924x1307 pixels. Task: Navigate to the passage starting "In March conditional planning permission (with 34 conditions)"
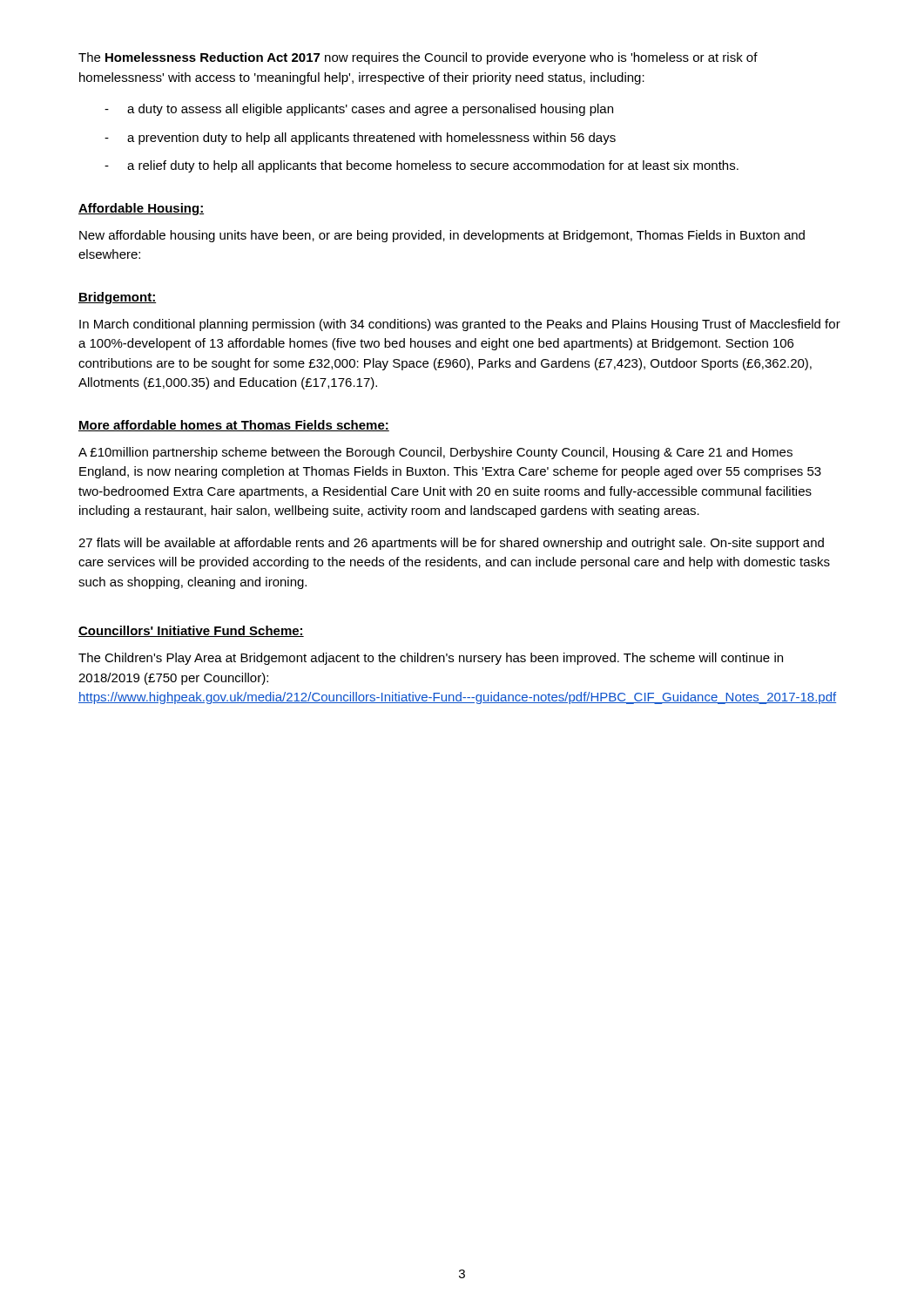coord(459,353)
